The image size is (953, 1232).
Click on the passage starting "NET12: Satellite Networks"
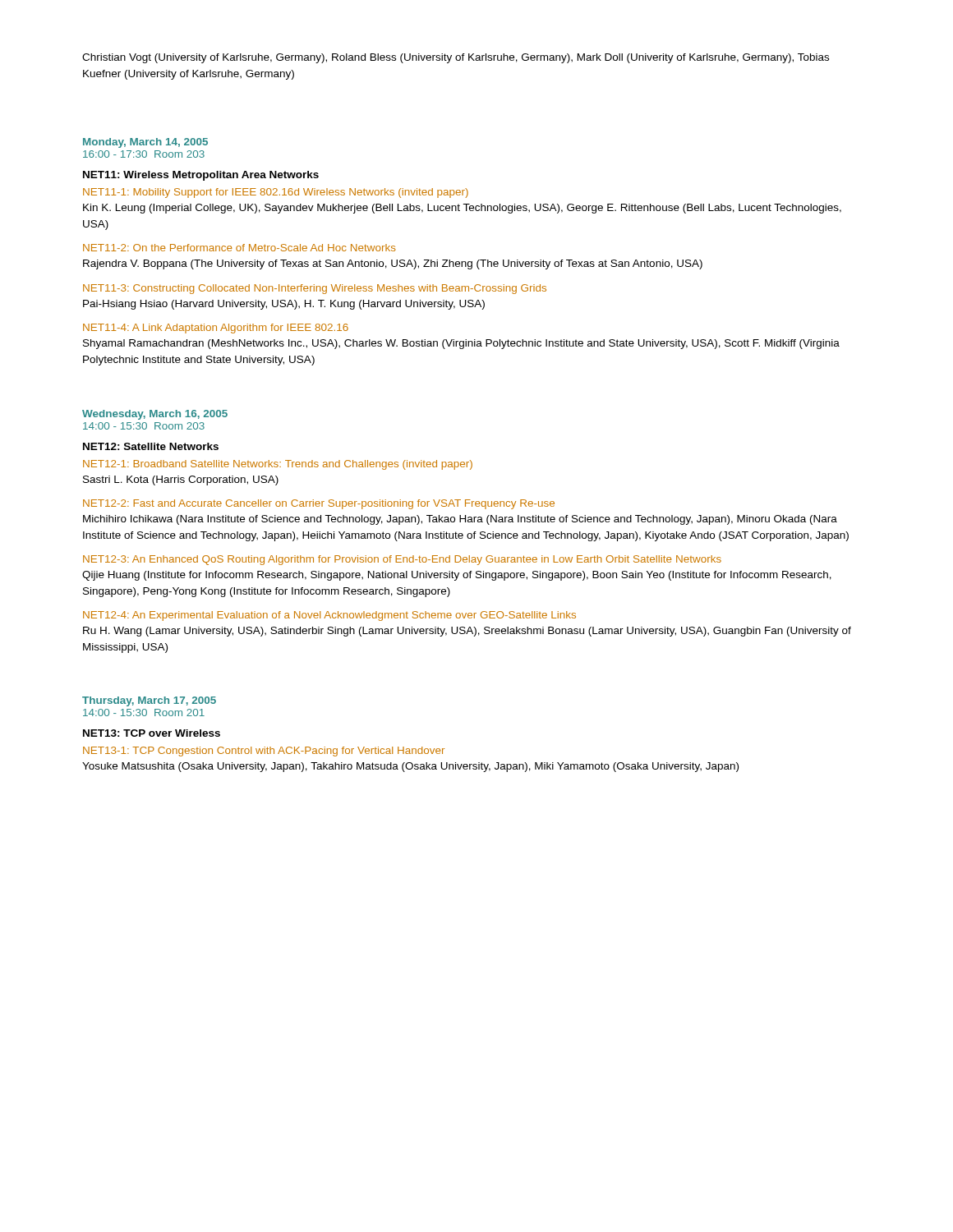[x=151, y=446]
